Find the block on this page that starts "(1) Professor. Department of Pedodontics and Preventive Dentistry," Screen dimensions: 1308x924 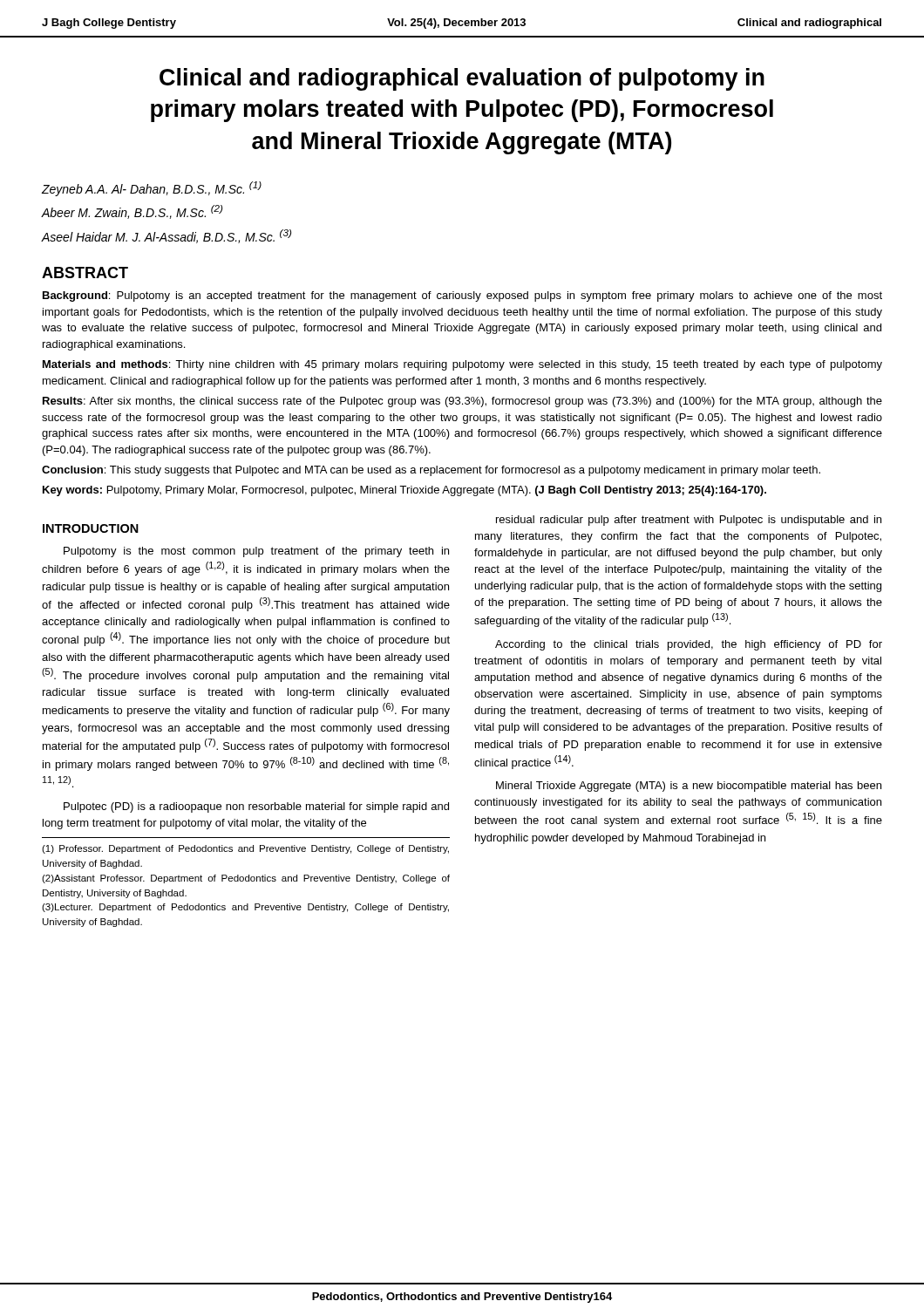(246, 885)
